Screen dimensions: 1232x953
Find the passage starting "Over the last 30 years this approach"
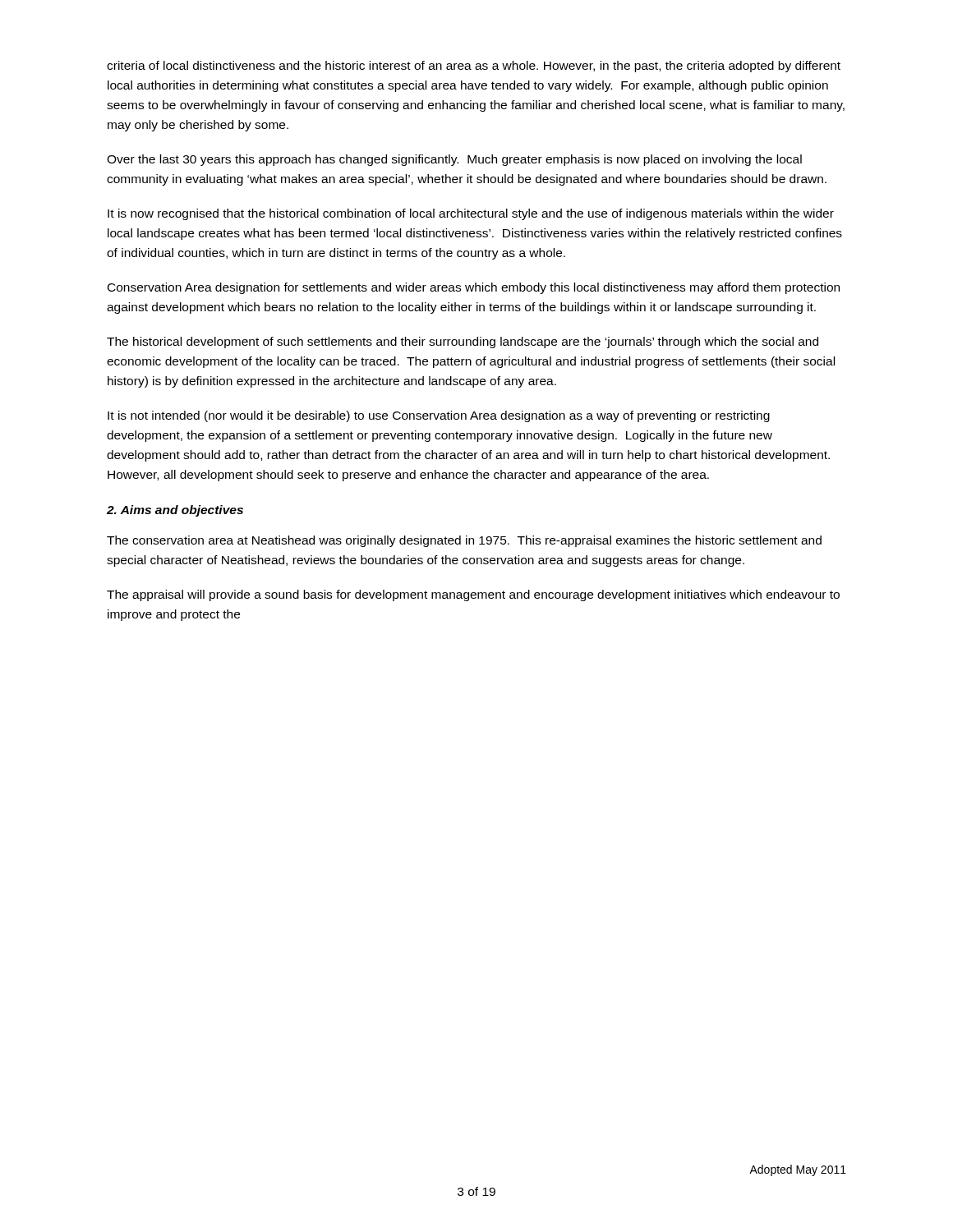click(467, 169)
